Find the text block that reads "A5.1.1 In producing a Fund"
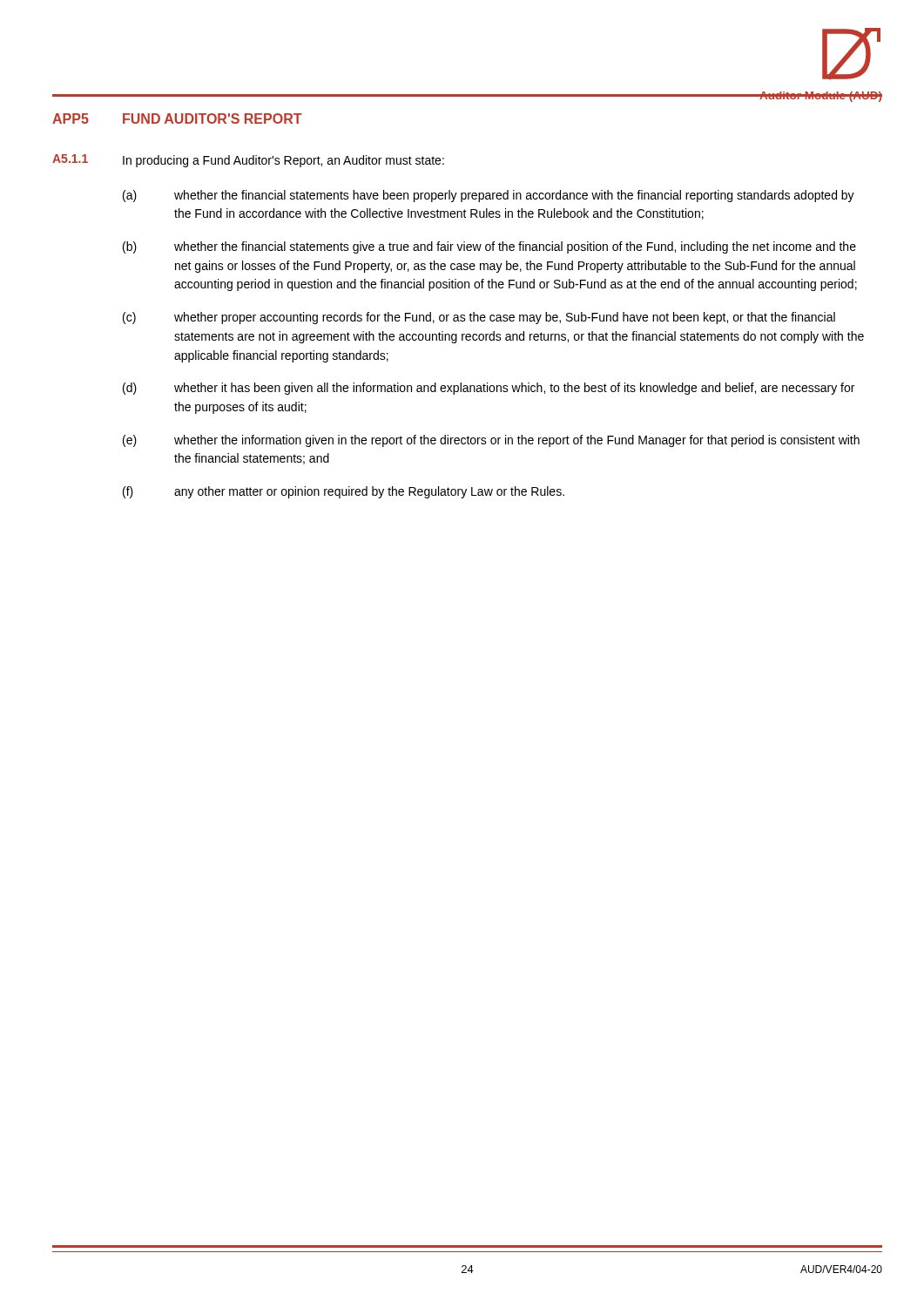The height and width of the screenshot is (1307, 924). [x=248, y=161]
